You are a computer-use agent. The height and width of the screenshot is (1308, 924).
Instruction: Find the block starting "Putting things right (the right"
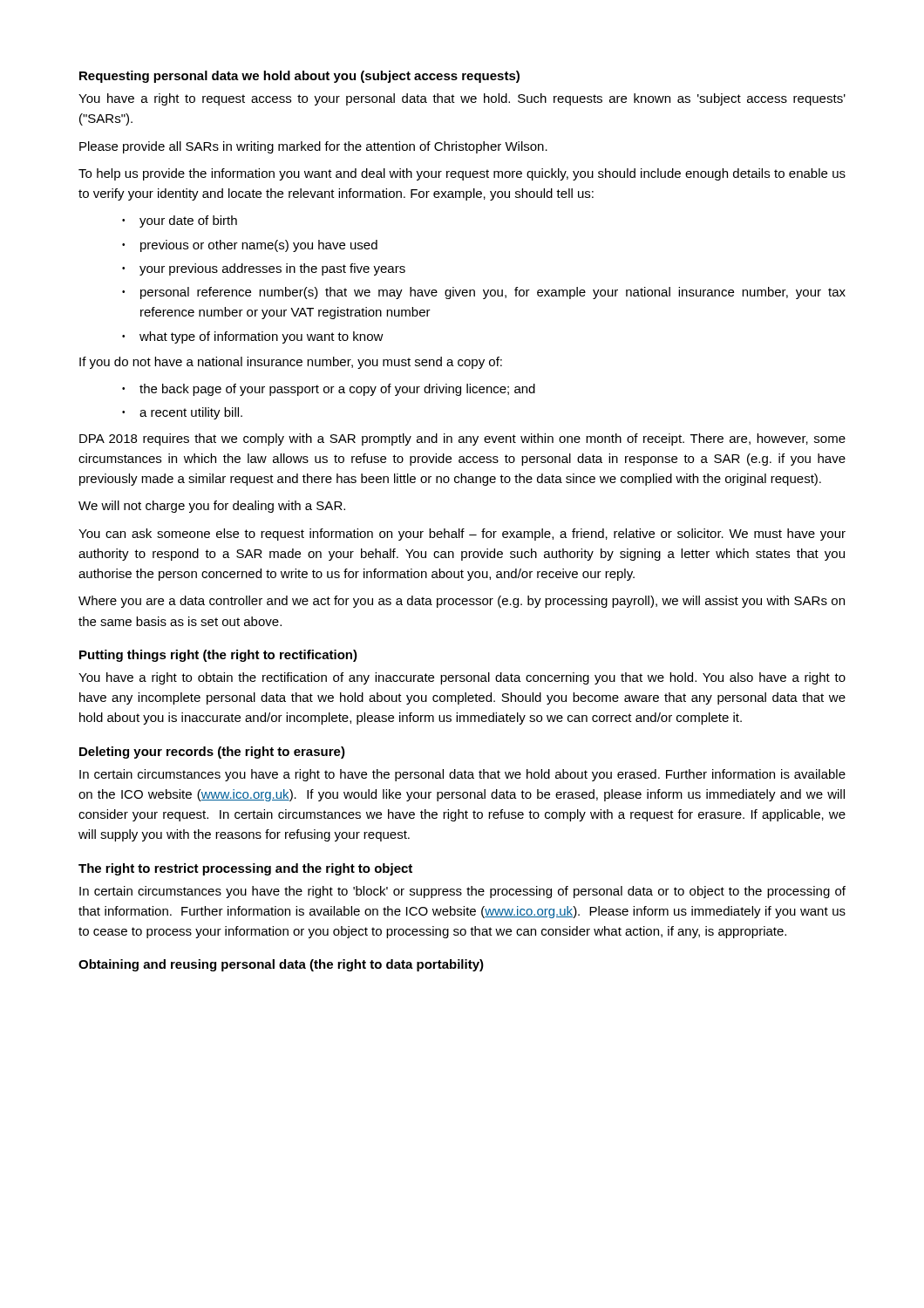(x=218, y=654)
